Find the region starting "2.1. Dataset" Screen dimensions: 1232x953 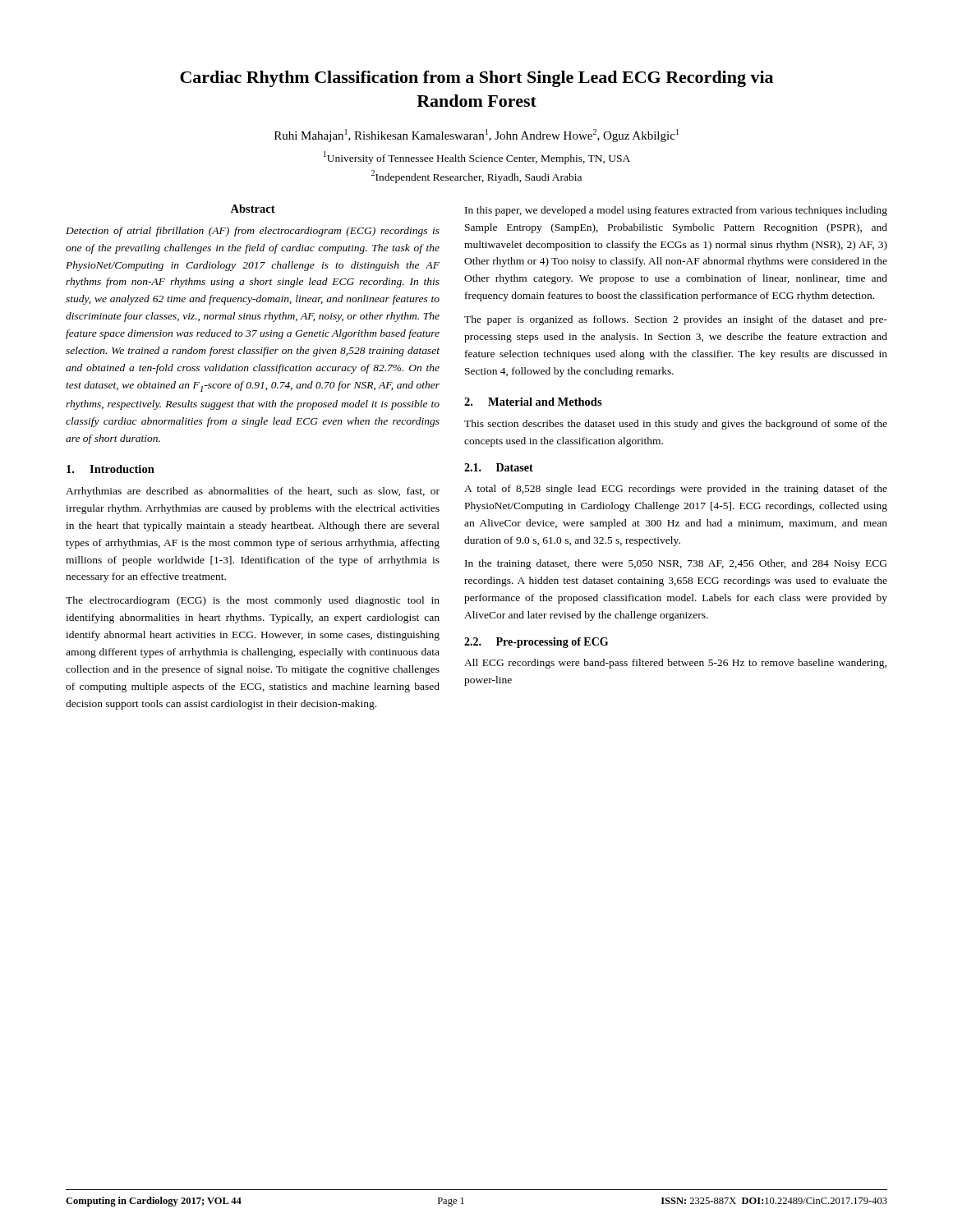click(499, 468)
